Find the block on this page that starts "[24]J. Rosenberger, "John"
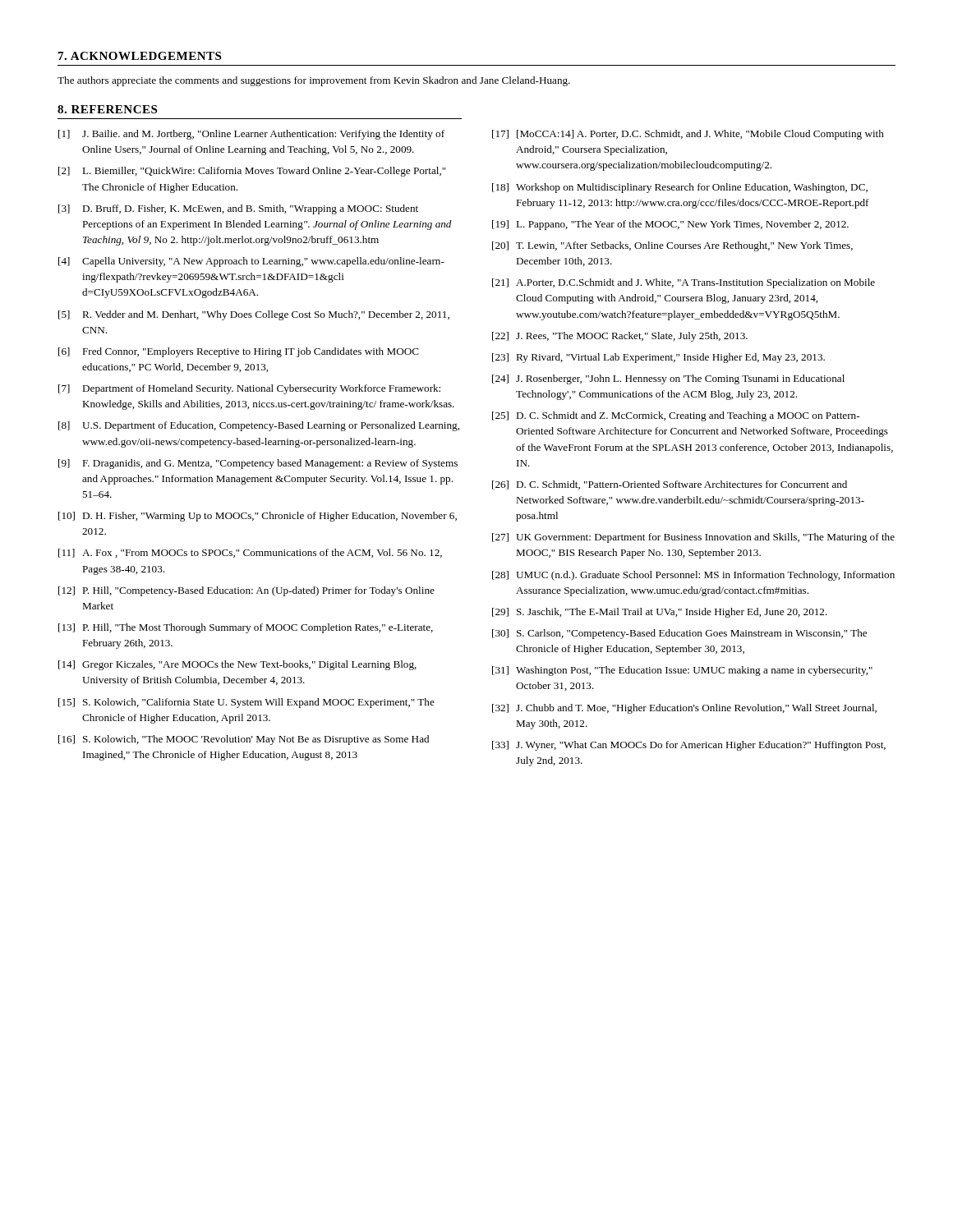This screenshot has width=953, height=1232. click(693, 386)
